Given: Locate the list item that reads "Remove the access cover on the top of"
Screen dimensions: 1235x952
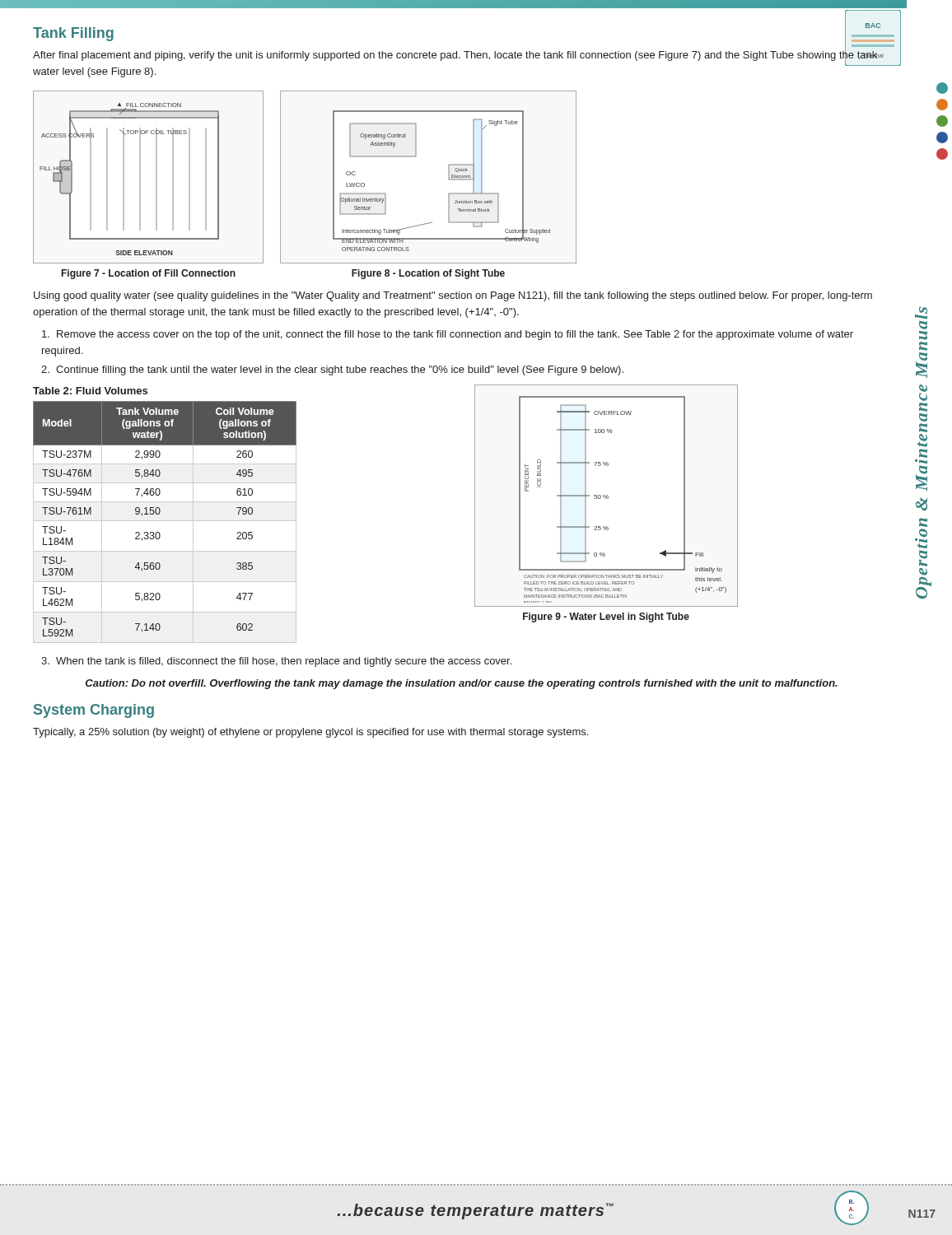Looking at the screenshot, I should point(447,342).
